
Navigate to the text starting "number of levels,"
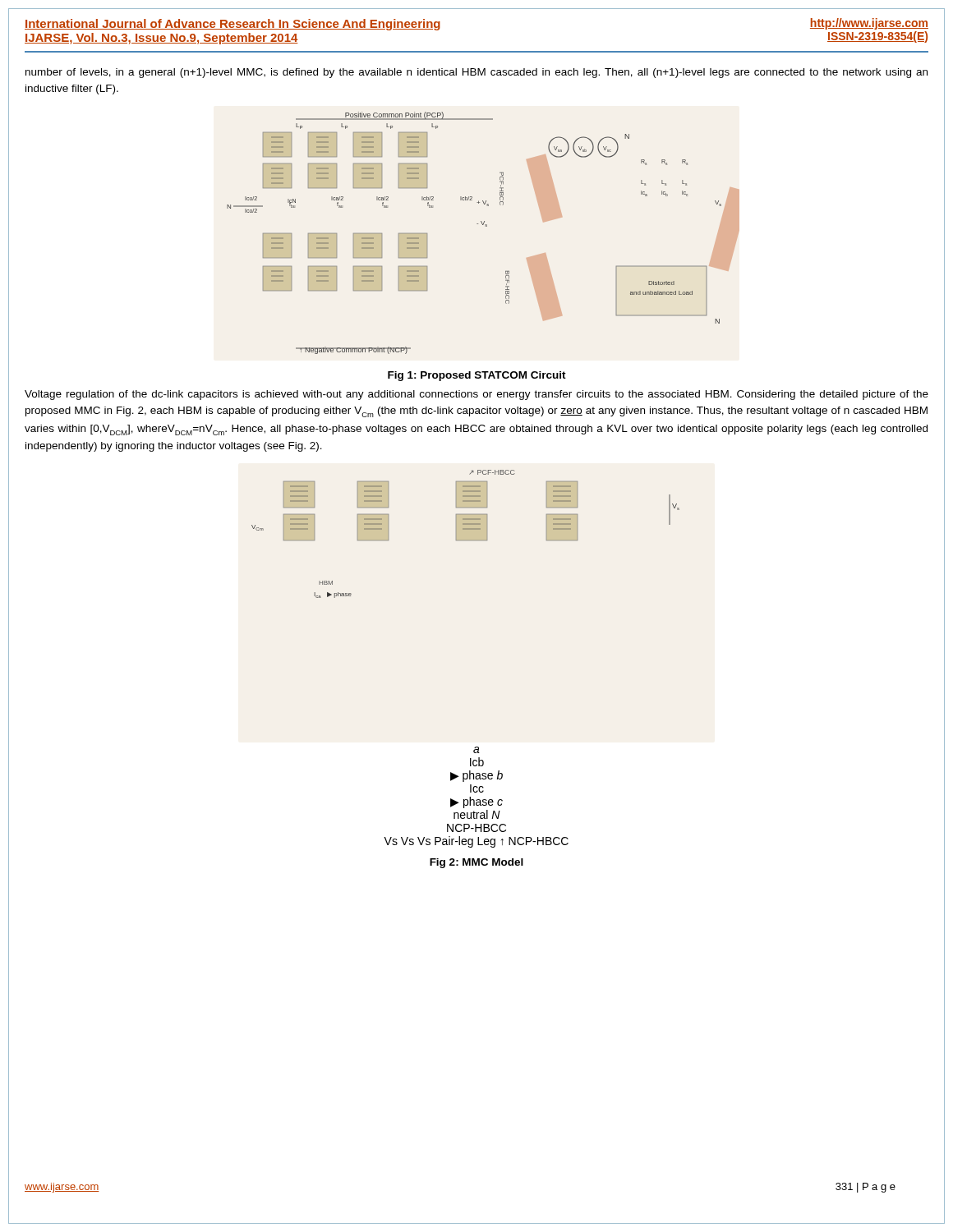click(x=476, y=80)
